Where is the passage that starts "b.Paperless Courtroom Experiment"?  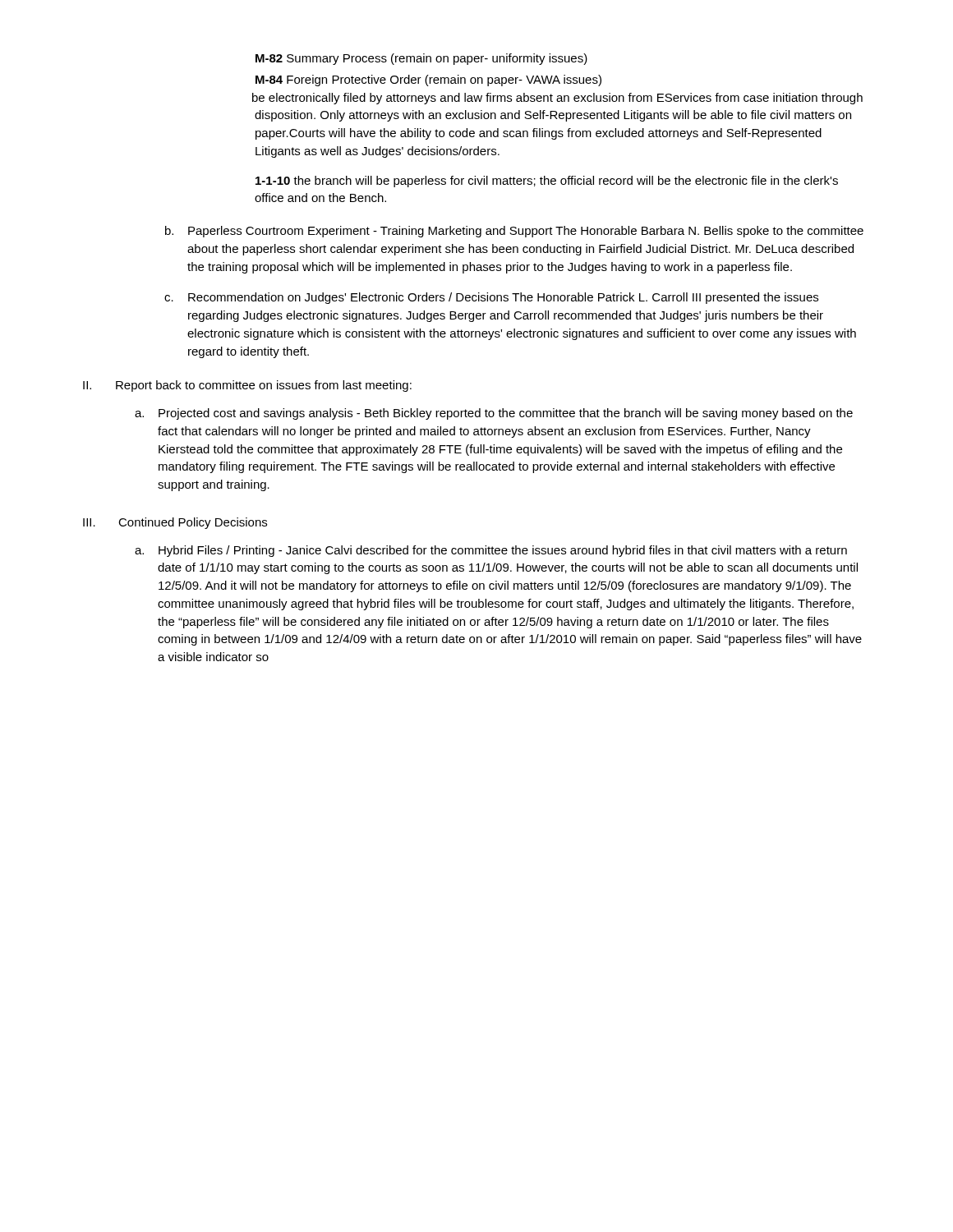[x=515, y=249]
